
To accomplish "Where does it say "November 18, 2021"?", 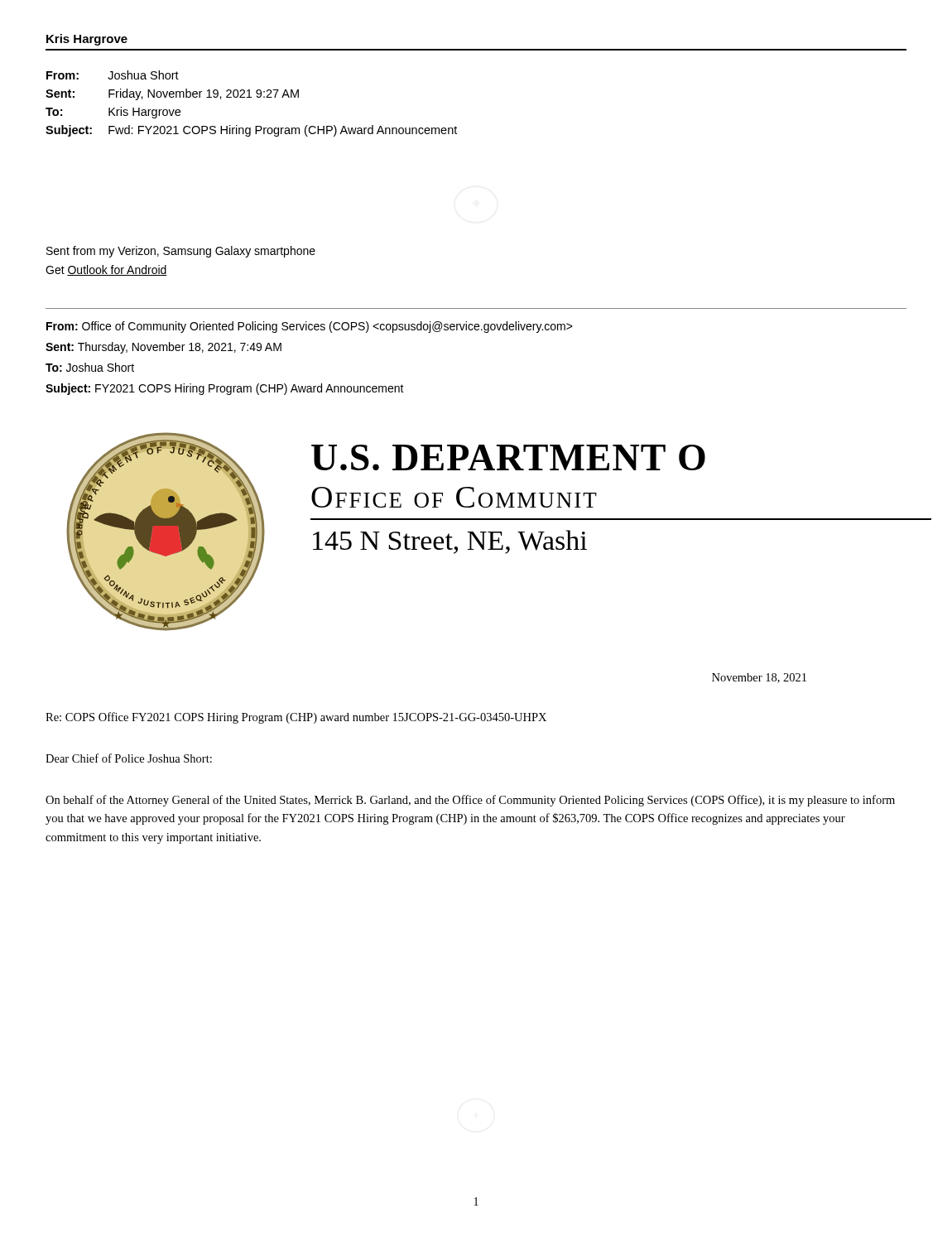I will [759, 677].
